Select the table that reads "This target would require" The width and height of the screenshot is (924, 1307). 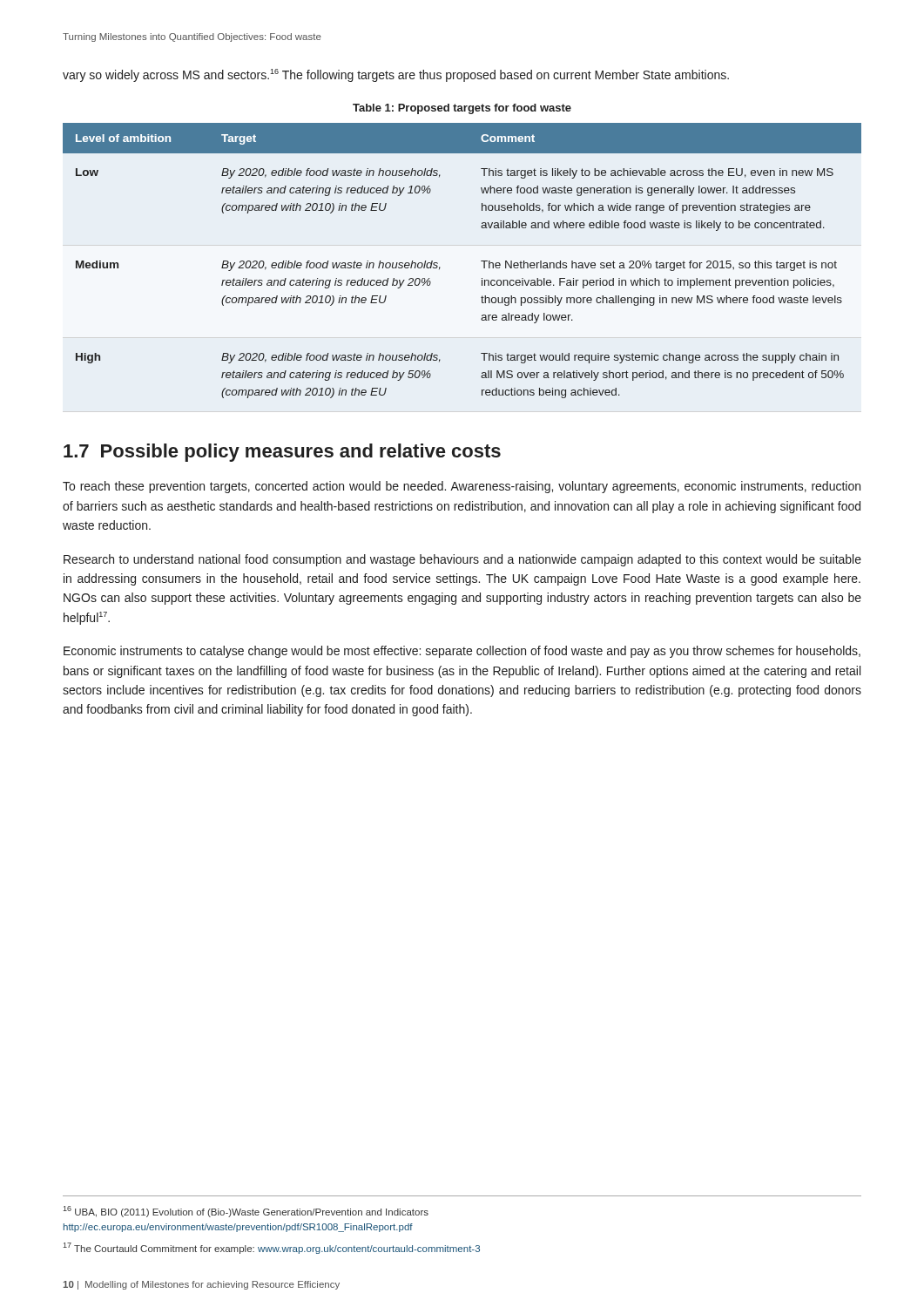coord(462,268)
